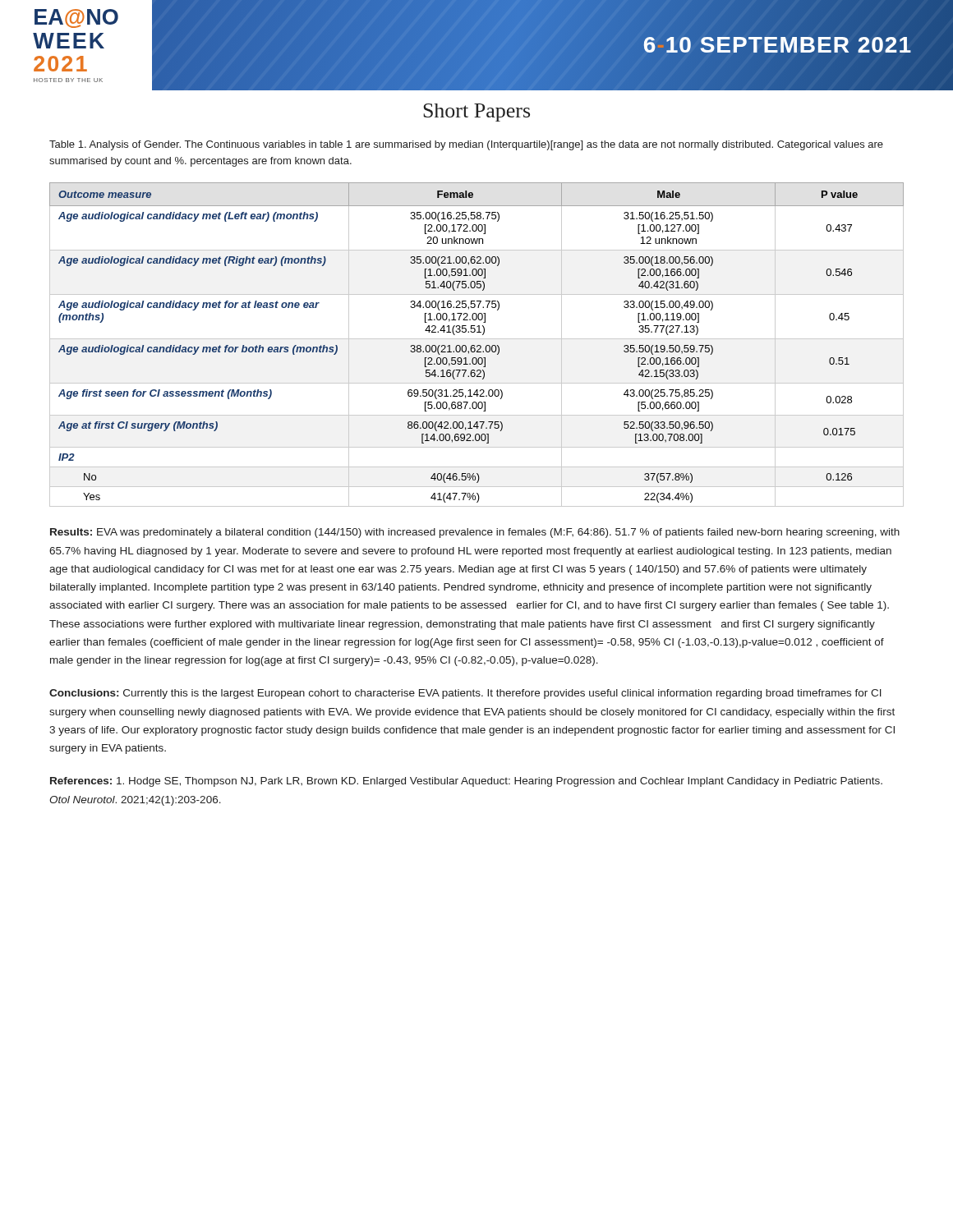Click on the element starting "References: 1. Hodge"
This screenshot has height=1232, width=953.
point(466,790)
